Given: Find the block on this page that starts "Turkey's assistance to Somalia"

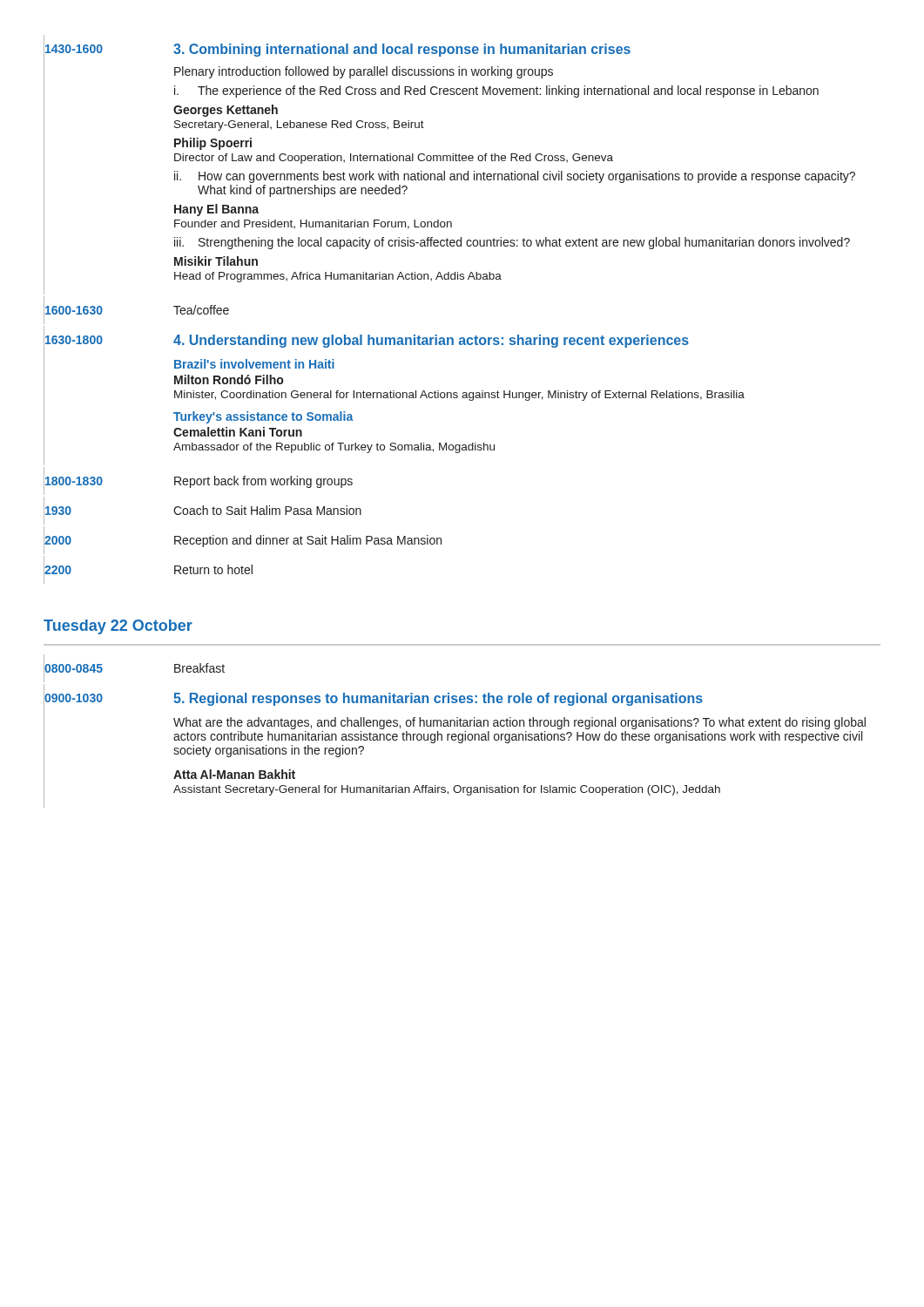Looking at the screenshot, I should (x=263, y=417).
